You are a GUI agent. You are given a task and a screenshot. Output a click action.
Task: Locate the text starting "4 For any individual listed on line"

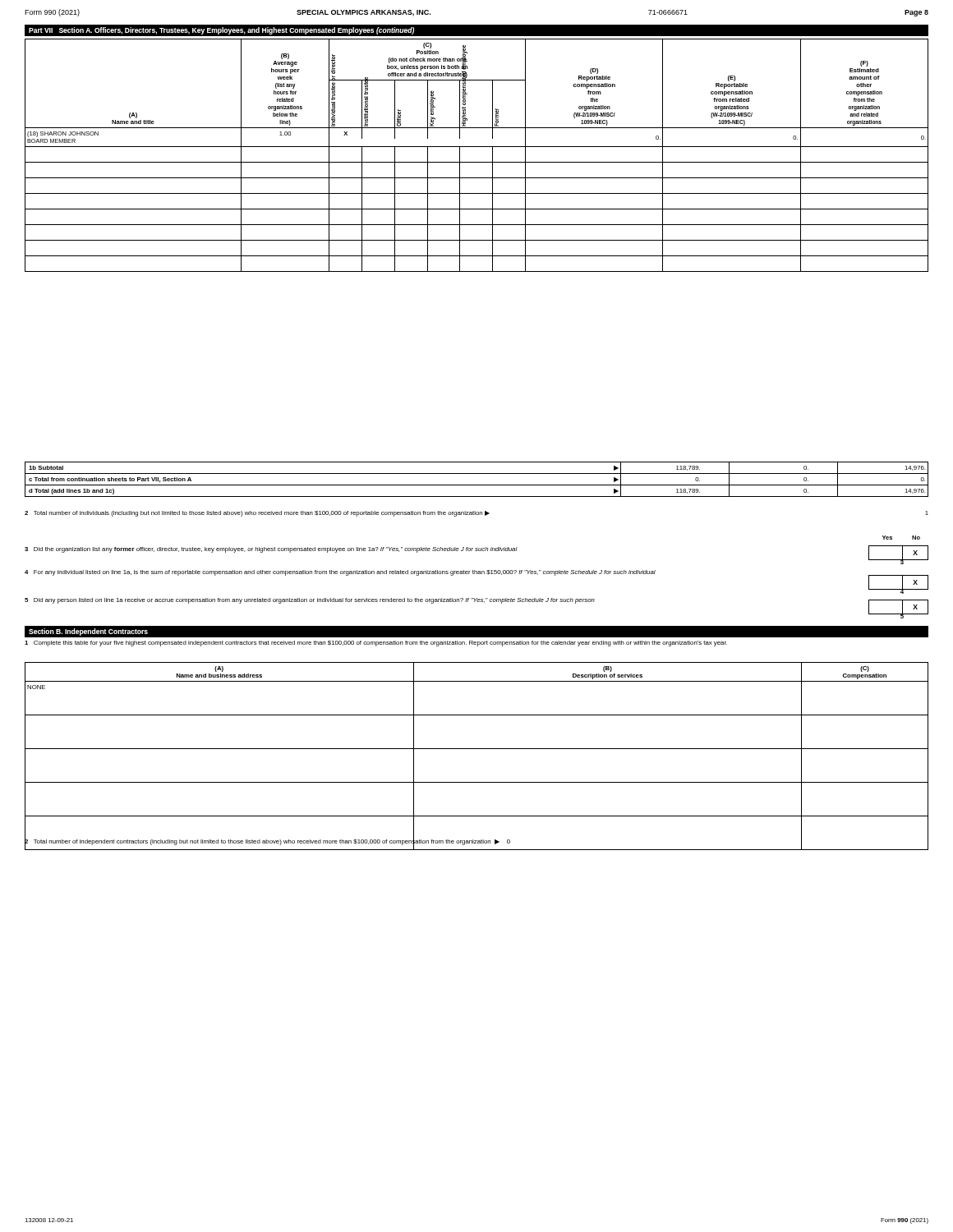coord(340,572)
